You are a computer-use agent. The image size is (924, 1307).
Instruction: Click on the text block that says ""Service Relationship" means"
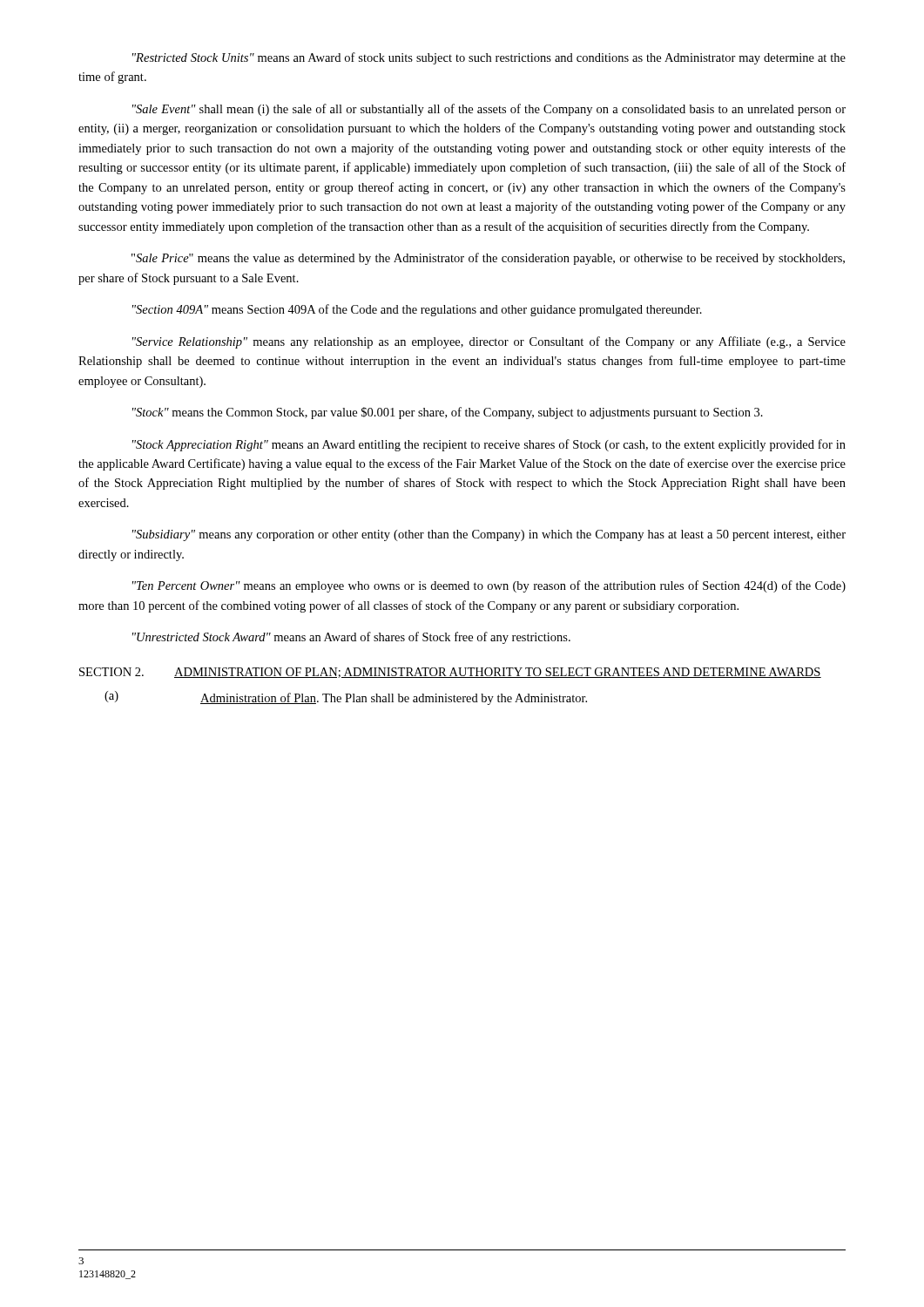[462, 361]
